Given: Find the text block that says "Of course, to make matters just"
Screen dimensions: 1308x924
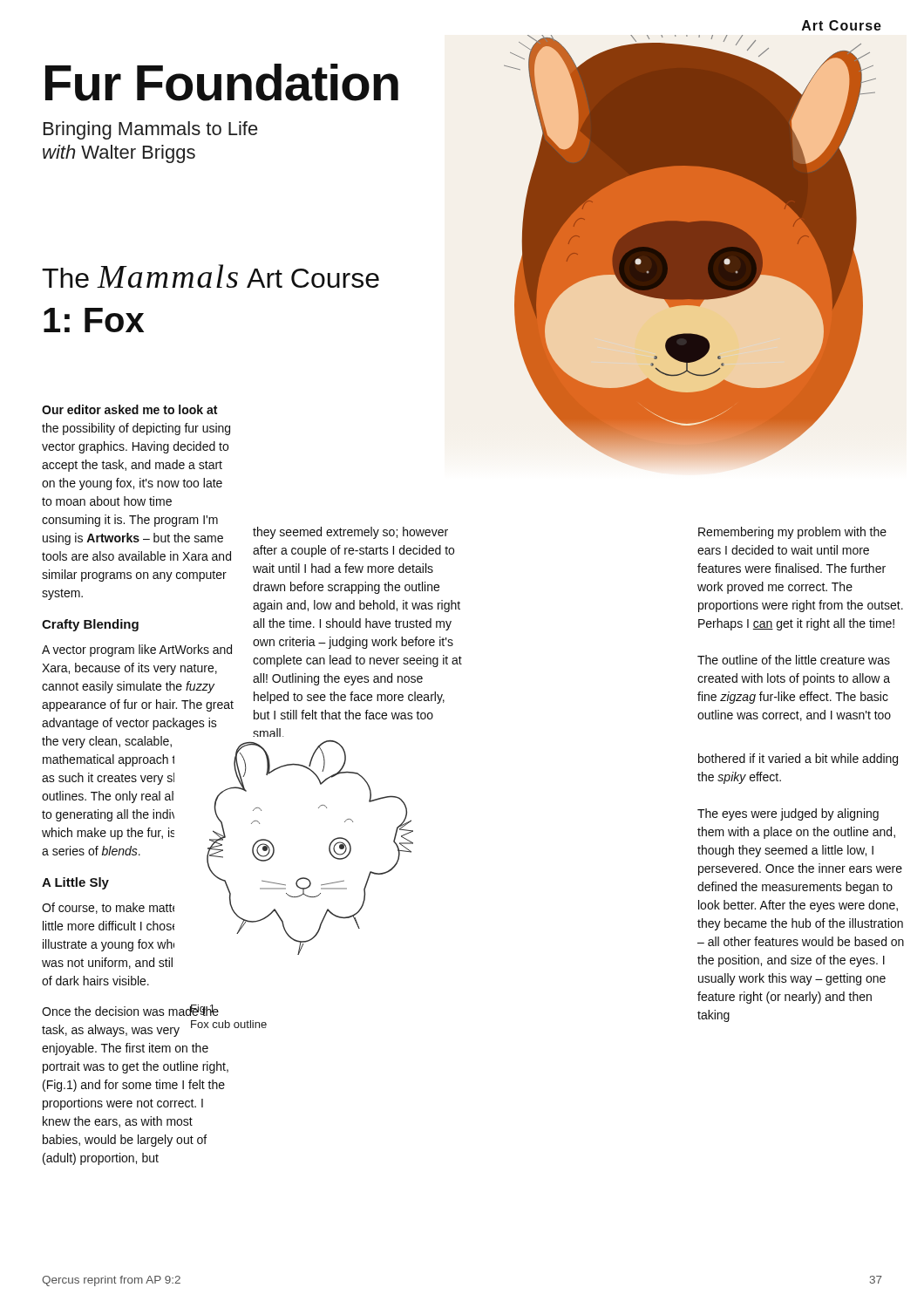Looking at the screenshot, I should click(134, 944).
